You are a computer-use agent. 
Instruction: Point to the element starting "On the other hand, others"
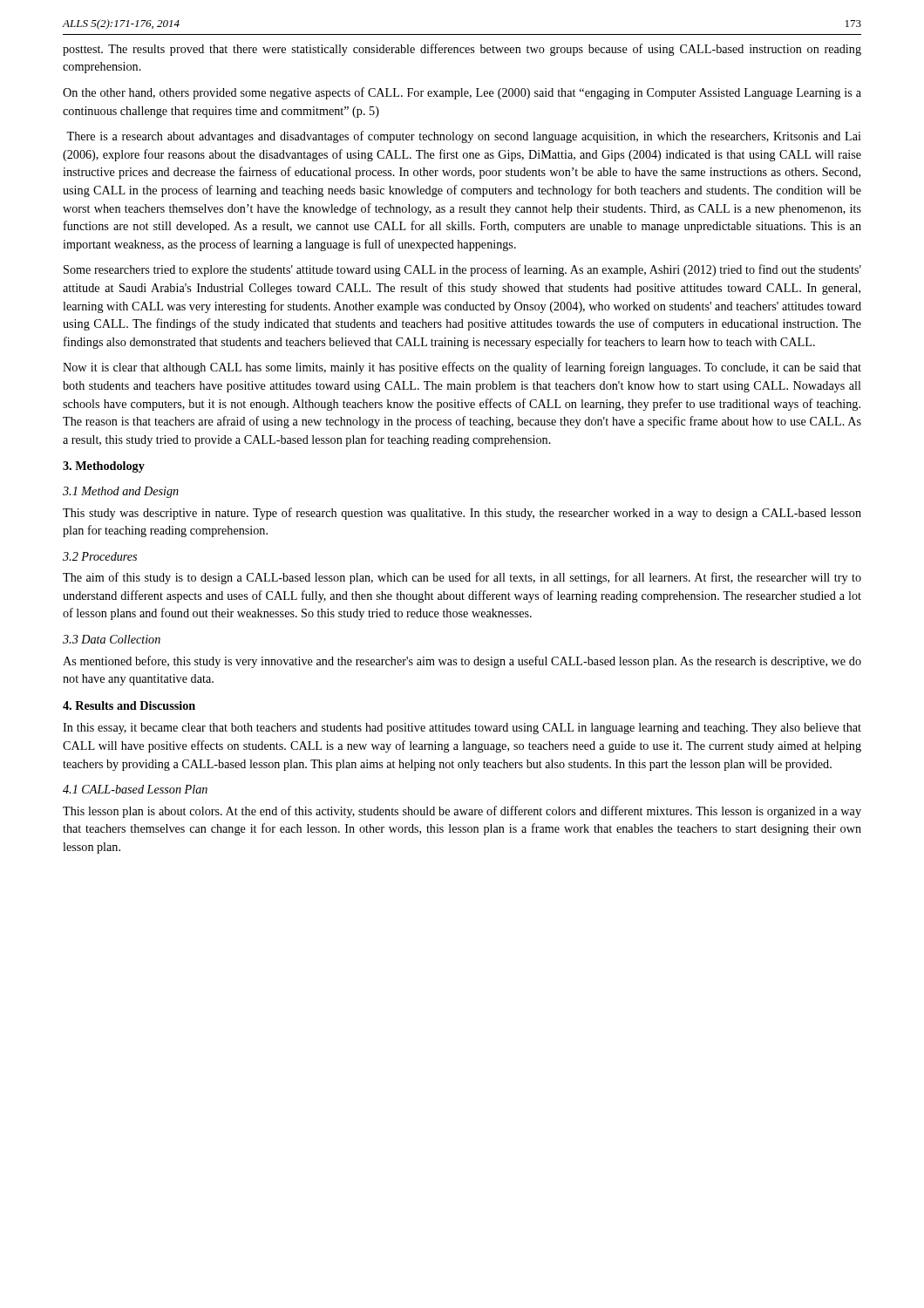click(462, 102)
